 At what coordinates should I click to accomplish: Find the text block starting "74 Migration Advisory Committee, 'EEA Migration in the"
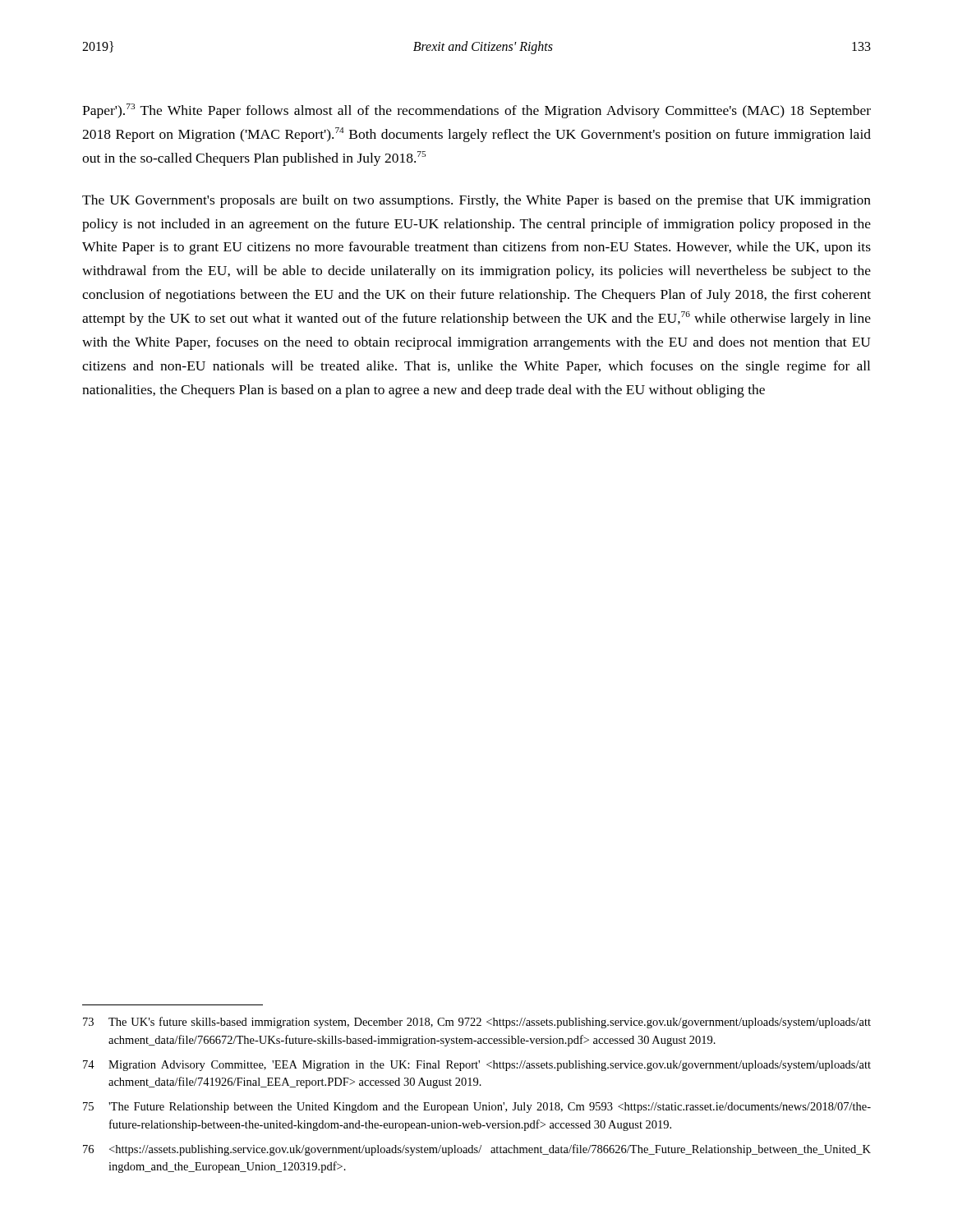coord(476,1074)
